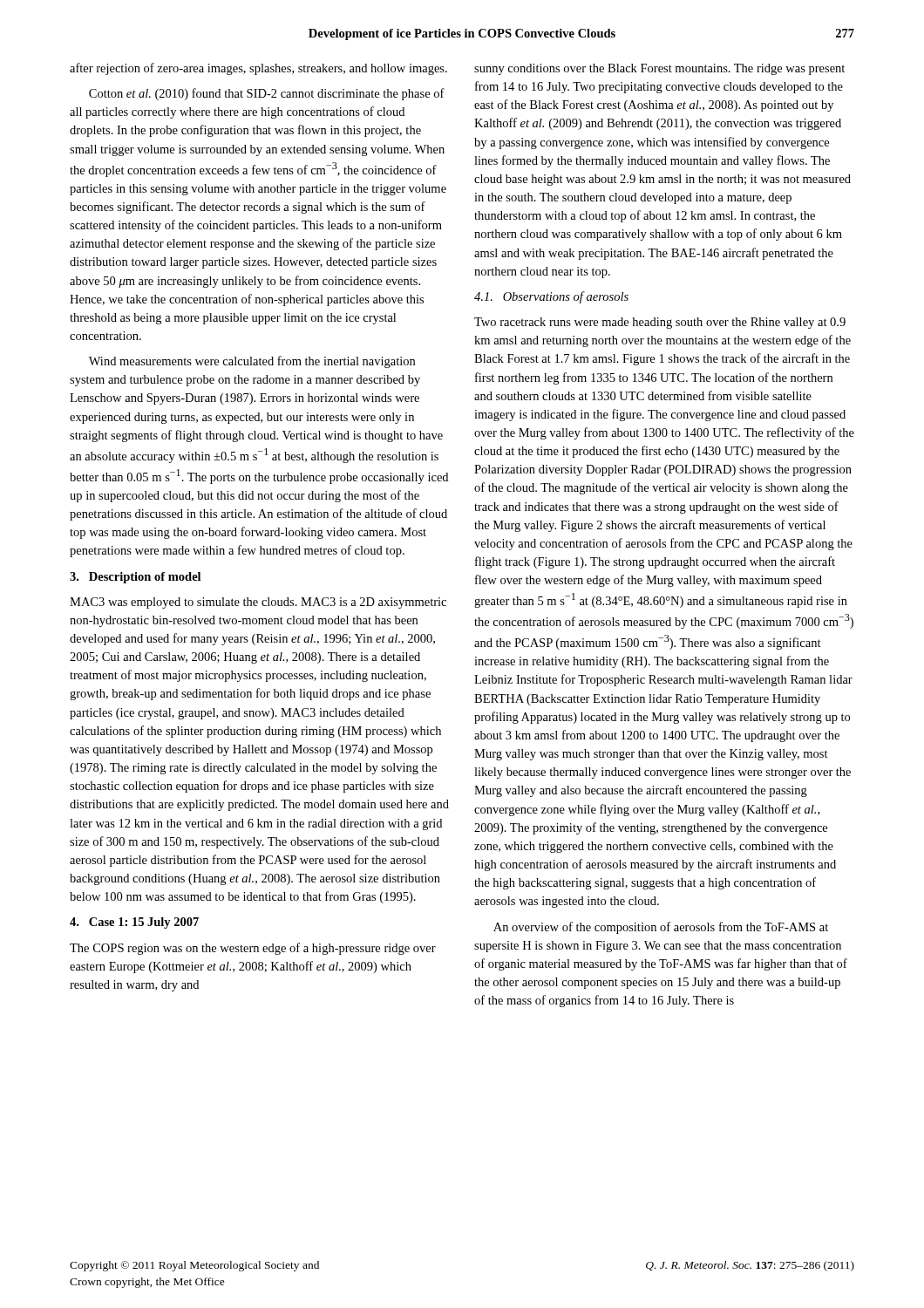The height and width of the screenshot is (1308, 924).
Task: Click on the text block containing "The COPS region was"
Action: [x=260, y=966]
